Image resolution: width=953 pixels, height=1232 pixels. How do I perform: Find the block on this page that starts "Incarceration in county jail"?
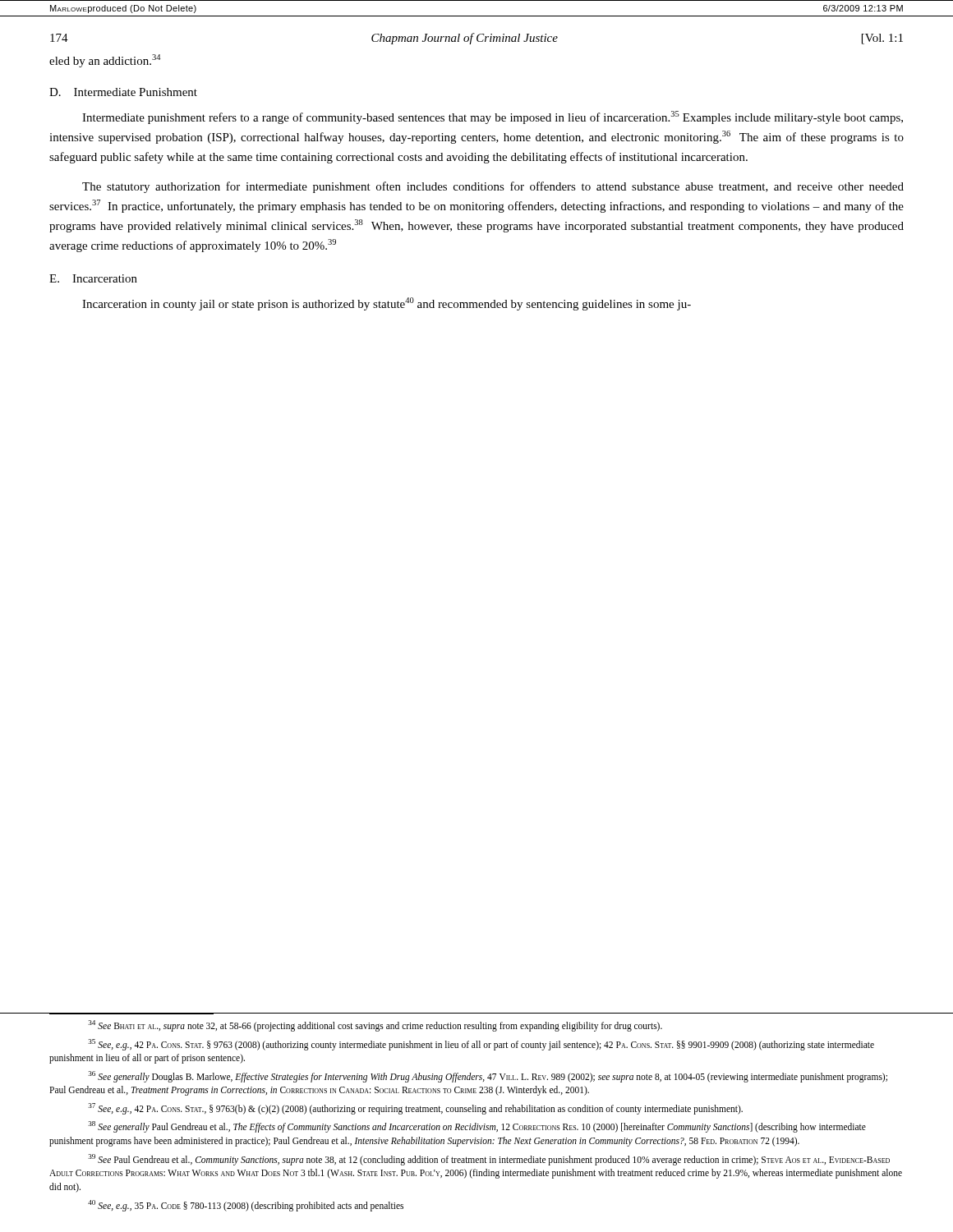(x=387, y=303)
